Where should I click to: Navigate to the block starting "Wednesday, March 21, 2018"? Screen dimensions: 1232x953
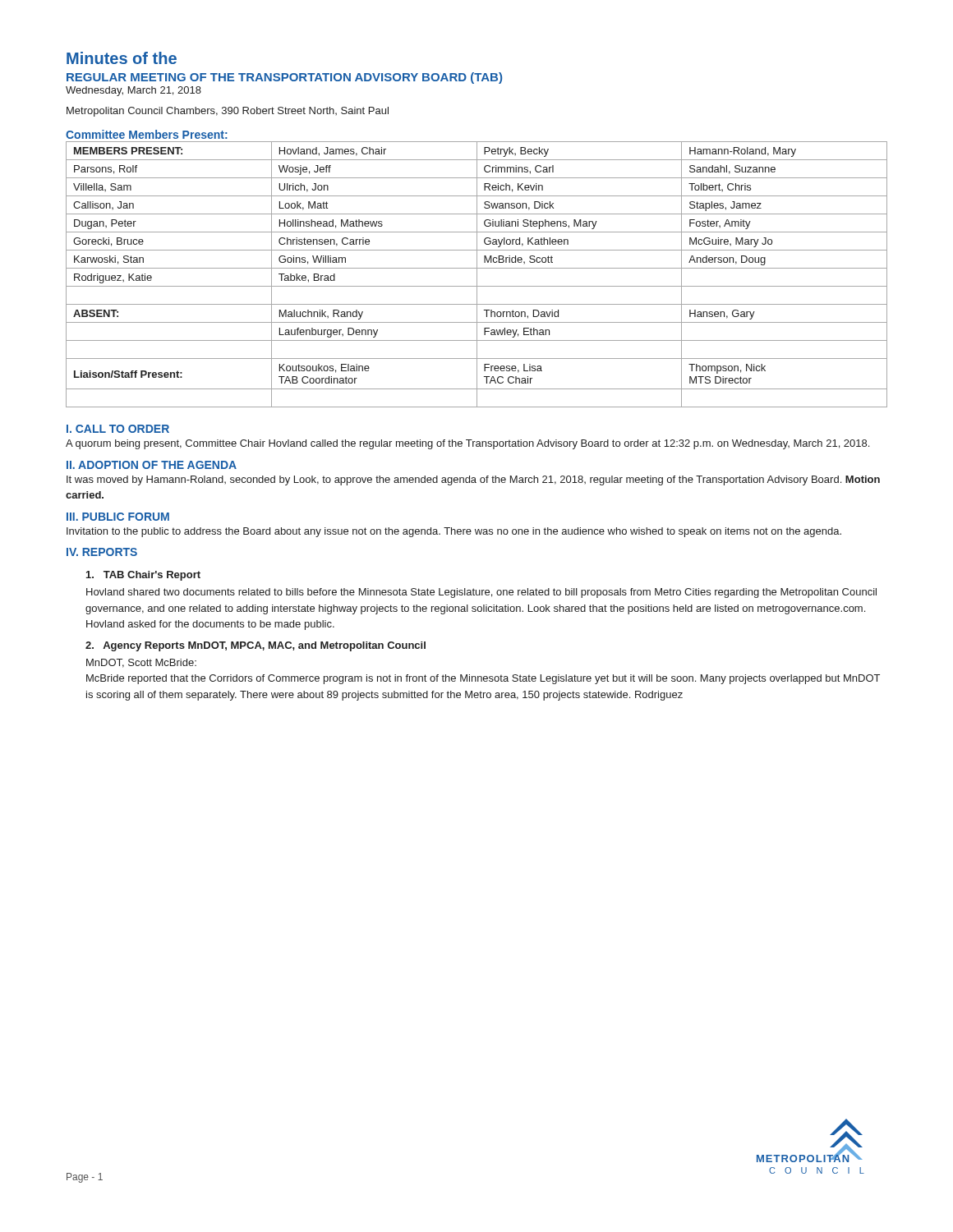pos(134,90)
